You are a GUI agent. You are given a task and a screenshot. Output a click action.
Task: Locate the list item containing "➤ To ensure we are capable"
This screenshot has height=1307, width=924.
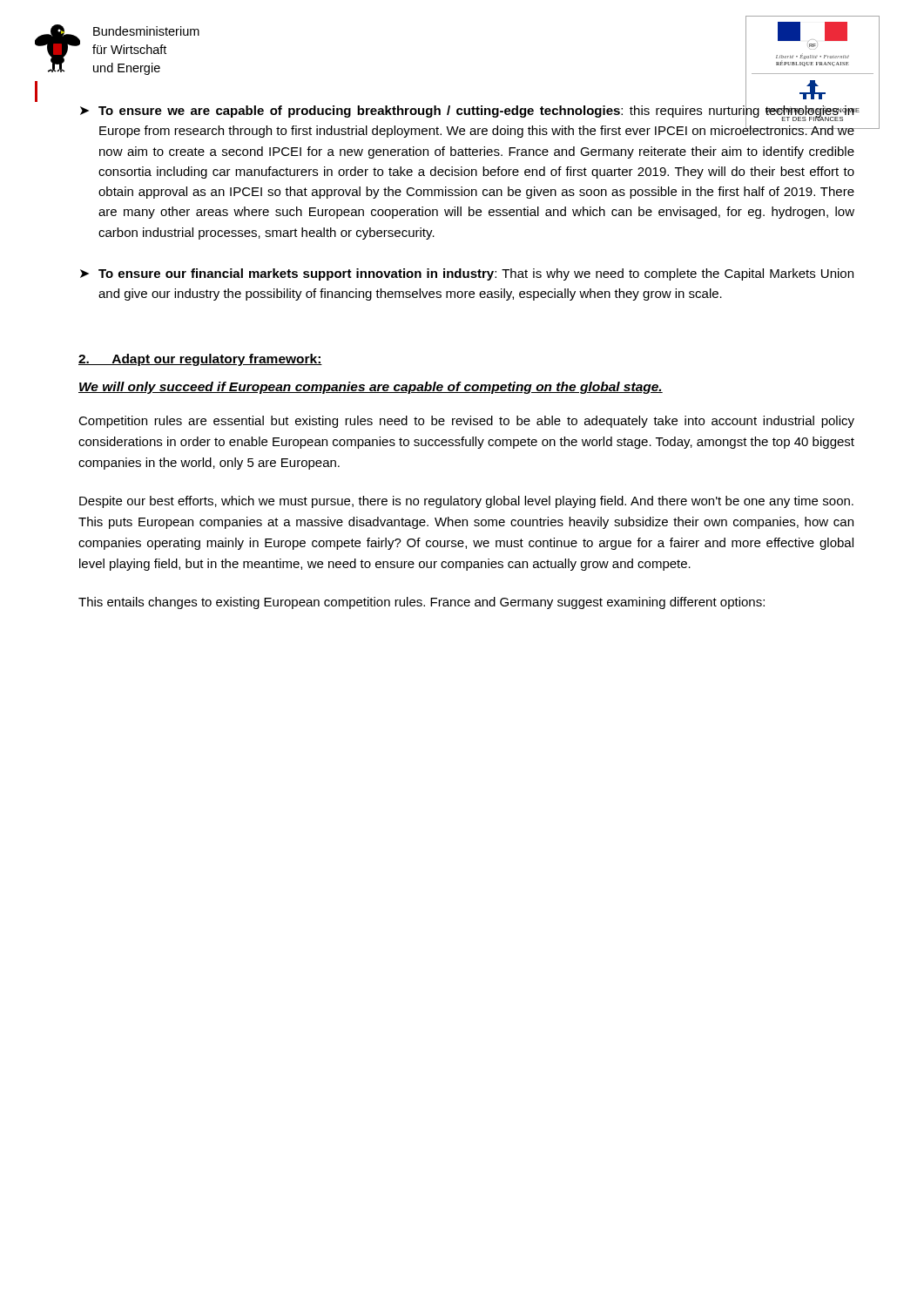click(466, 171)
